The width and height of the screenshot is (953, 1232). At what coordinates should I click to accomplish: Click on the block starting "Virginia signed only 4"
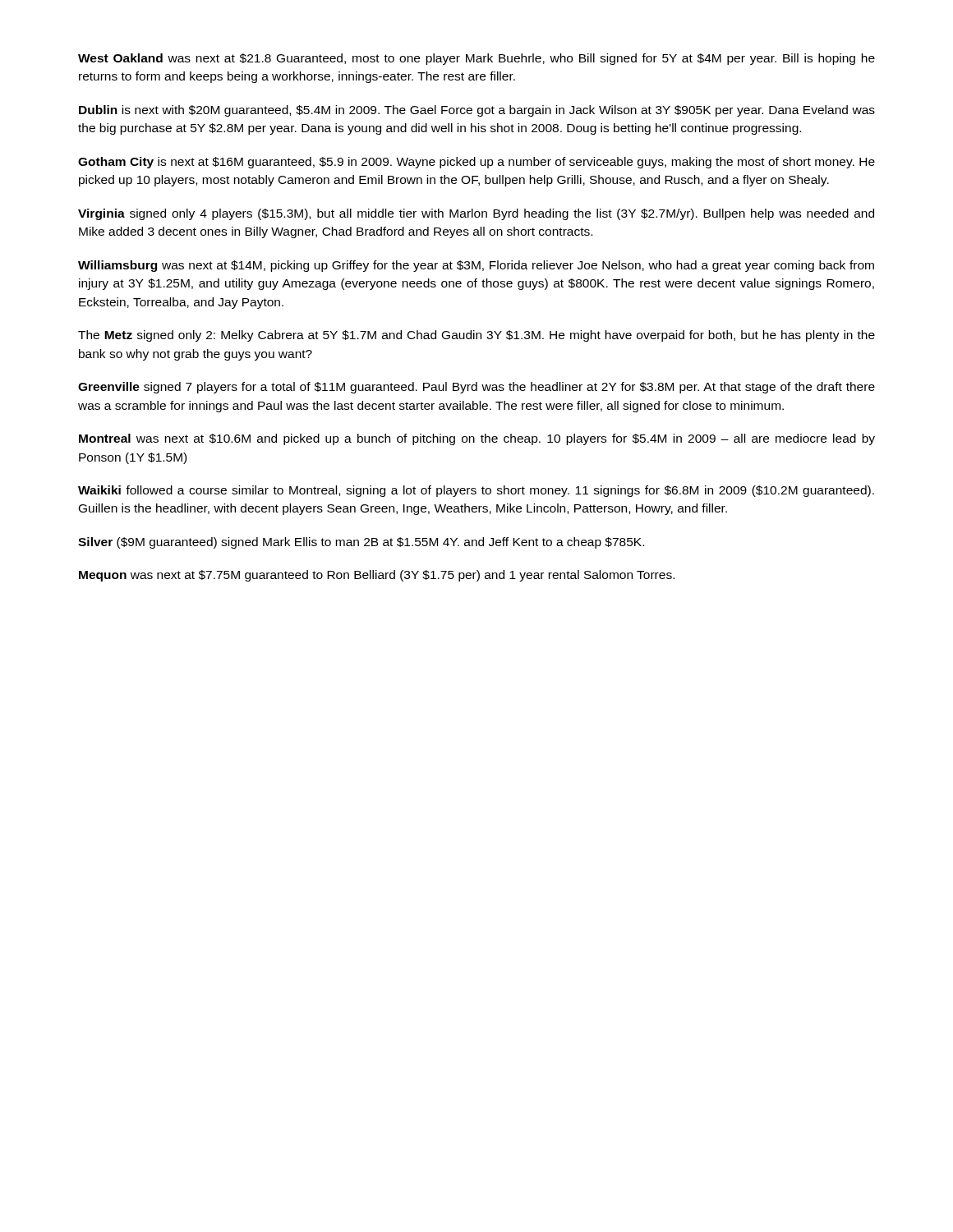click(476, 222)
